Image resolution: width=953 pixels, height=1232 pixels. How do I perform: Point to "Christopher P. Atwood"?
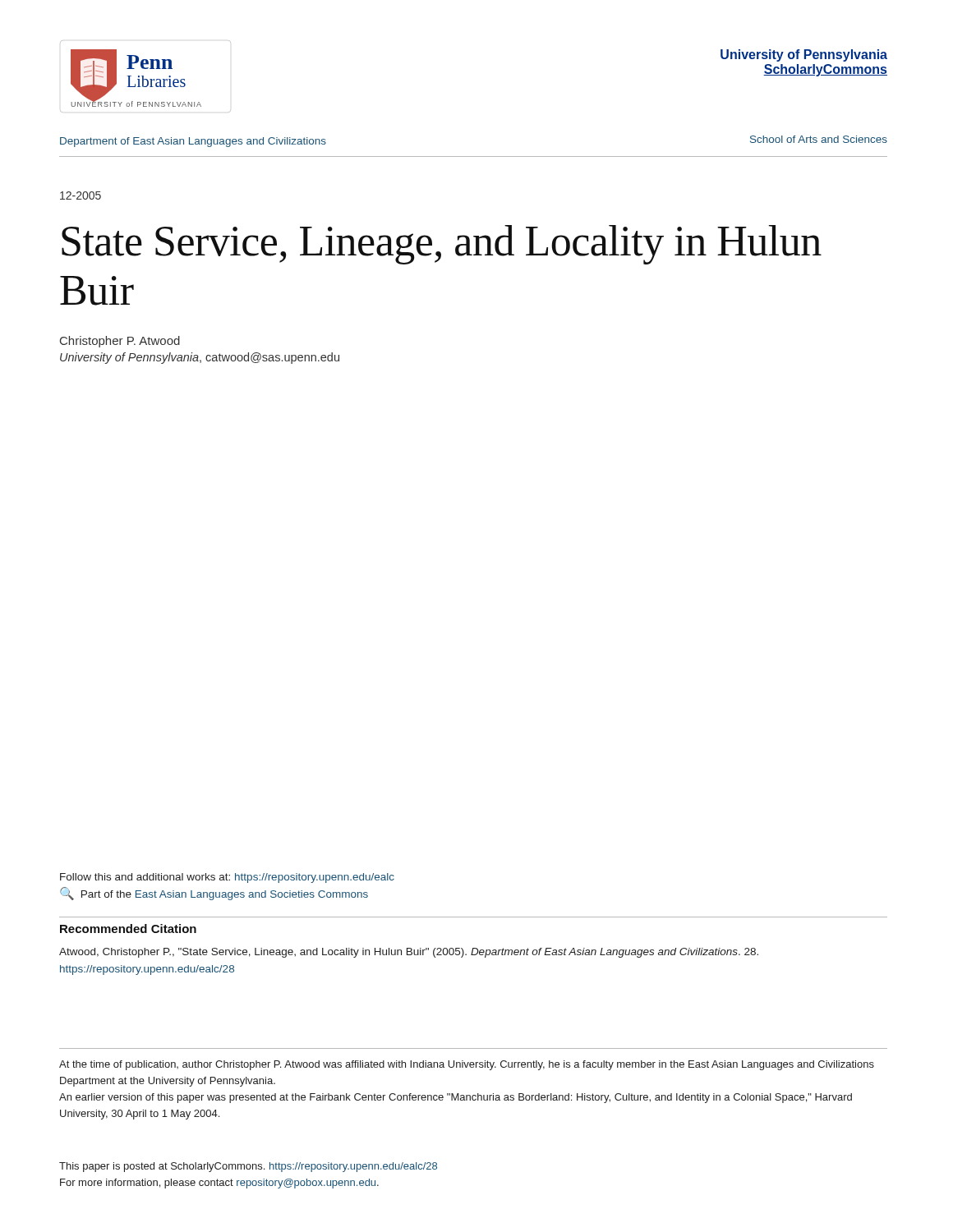click(120, 340)
